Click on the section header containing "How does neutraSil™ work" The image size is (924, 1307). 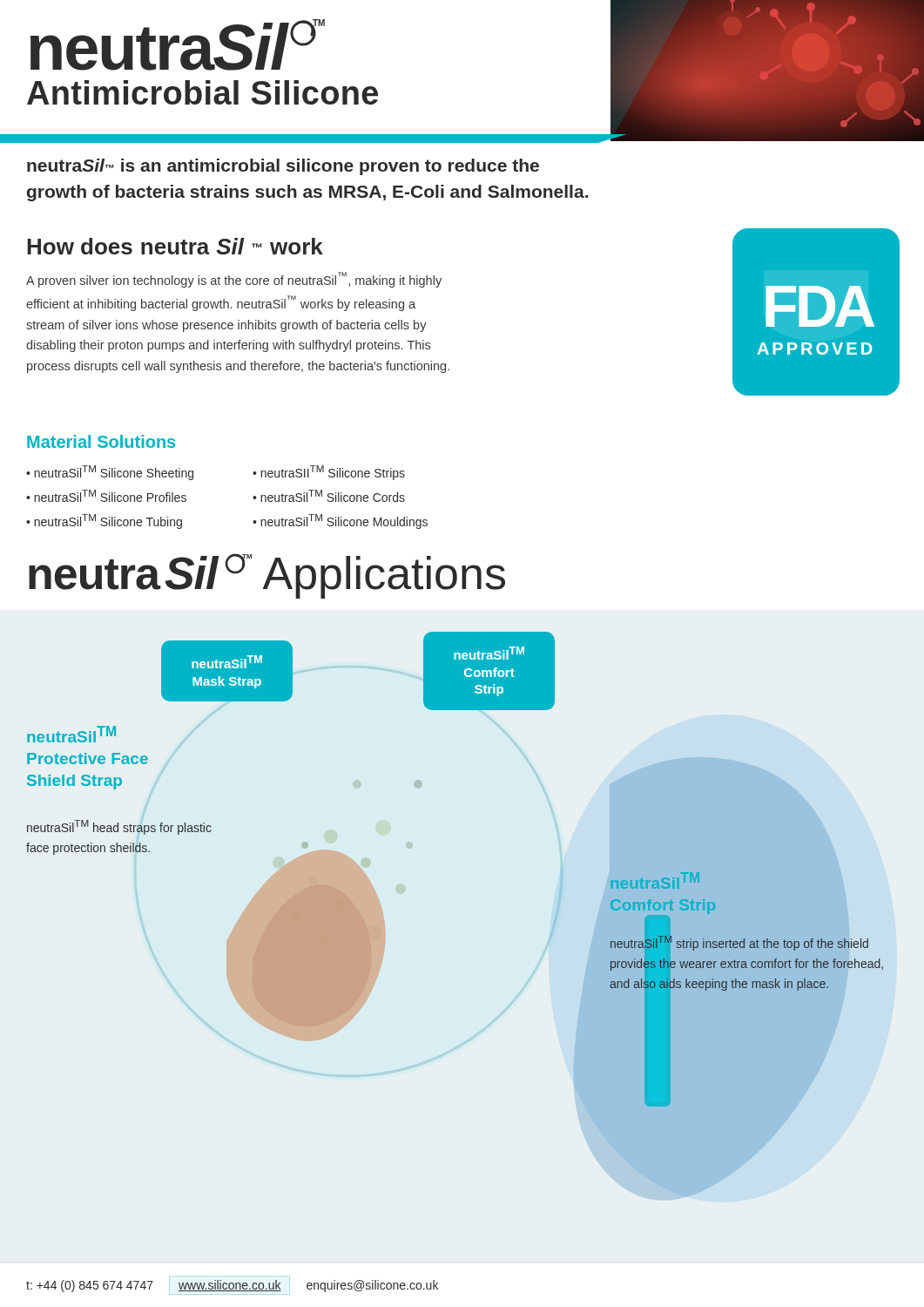[x=174, y=247]
